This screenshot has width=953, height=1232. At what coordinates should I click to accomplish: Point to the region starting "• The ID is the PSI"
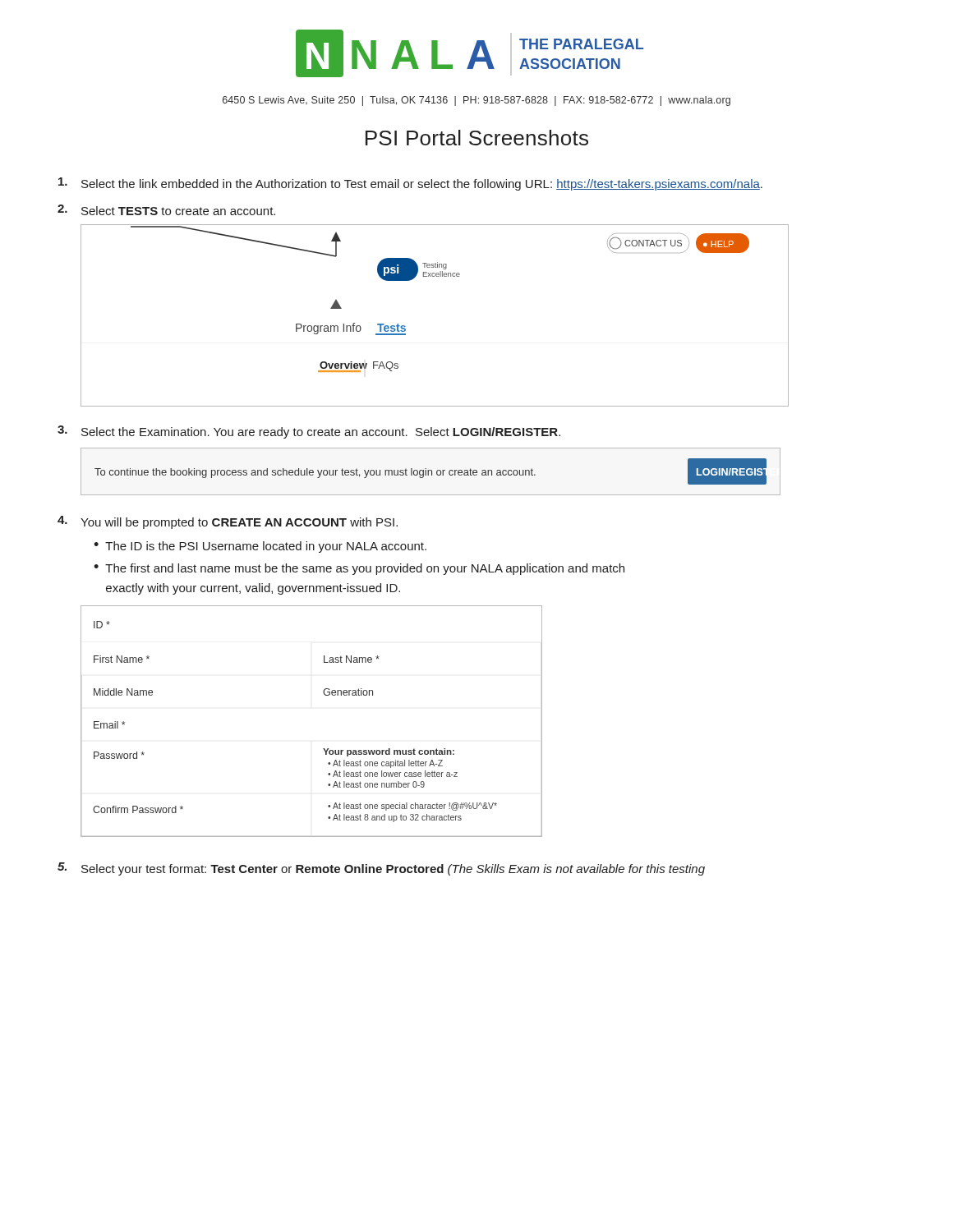261,546
